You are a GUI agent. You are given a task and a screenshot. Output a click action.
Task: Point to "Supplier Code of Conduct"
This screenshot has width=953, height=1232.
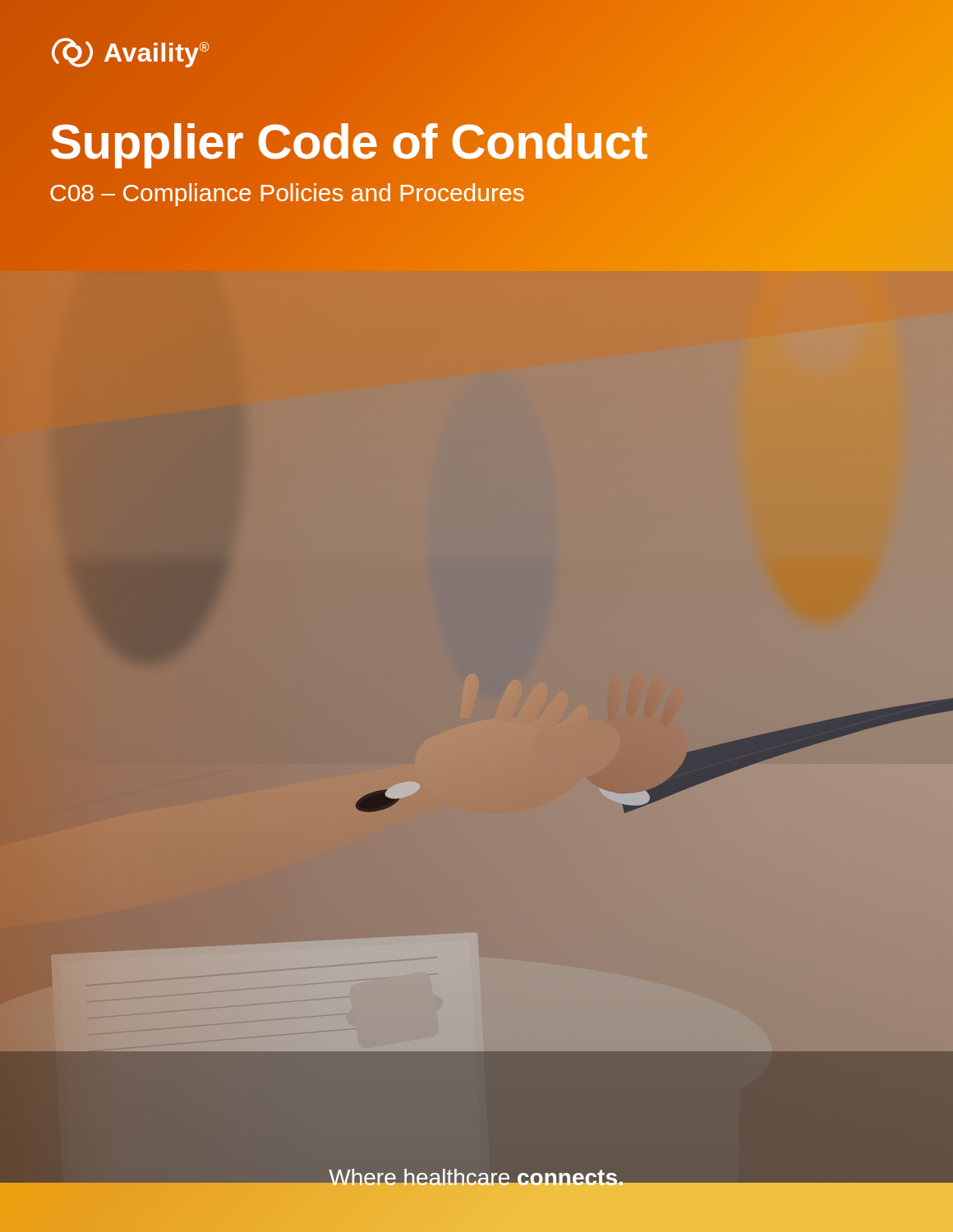pyautogui.click(x=348, y=142)
